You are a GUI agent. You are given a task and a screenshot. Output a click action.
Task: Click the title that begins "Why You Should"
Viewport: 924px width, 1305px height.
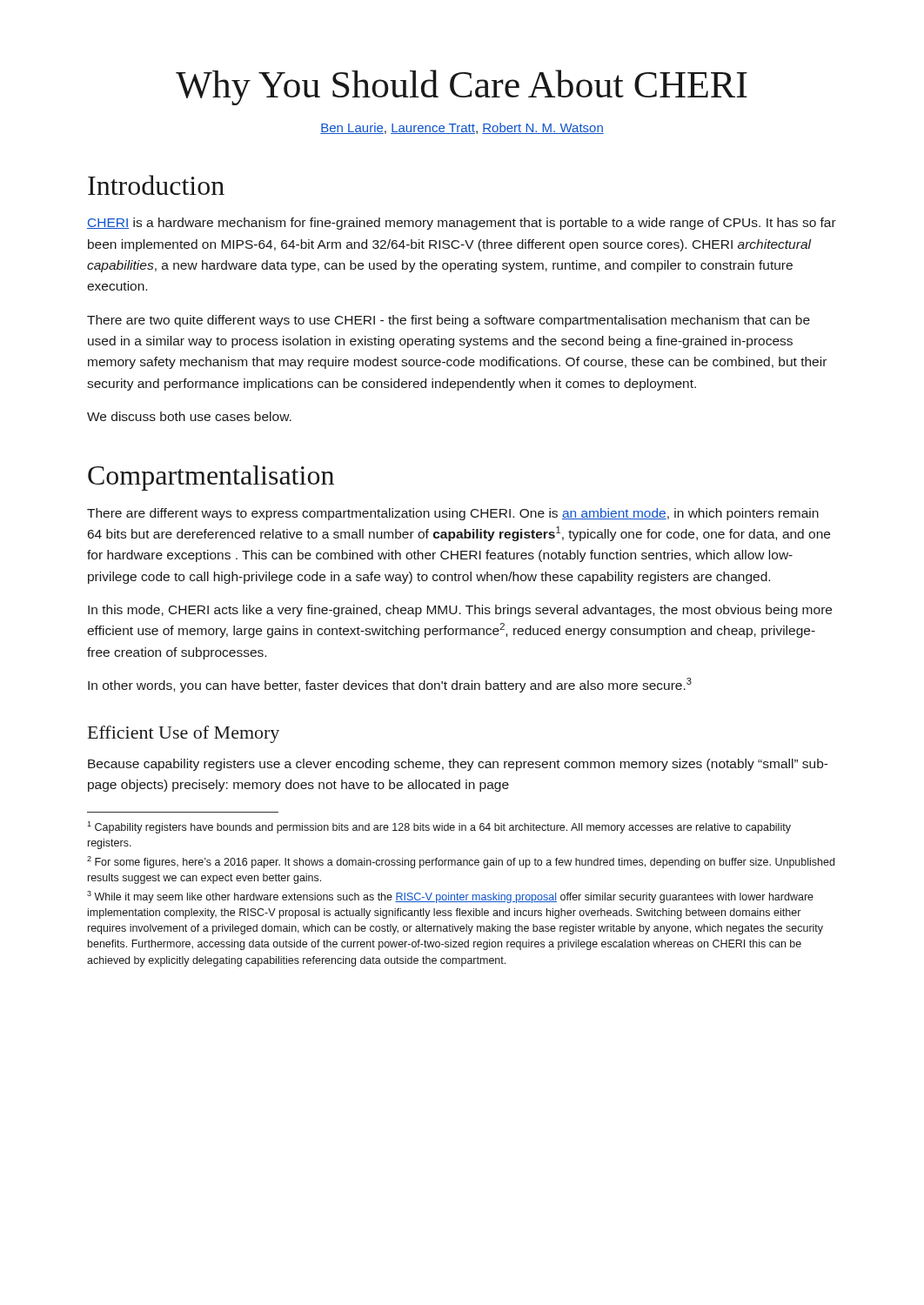point(462,86)
